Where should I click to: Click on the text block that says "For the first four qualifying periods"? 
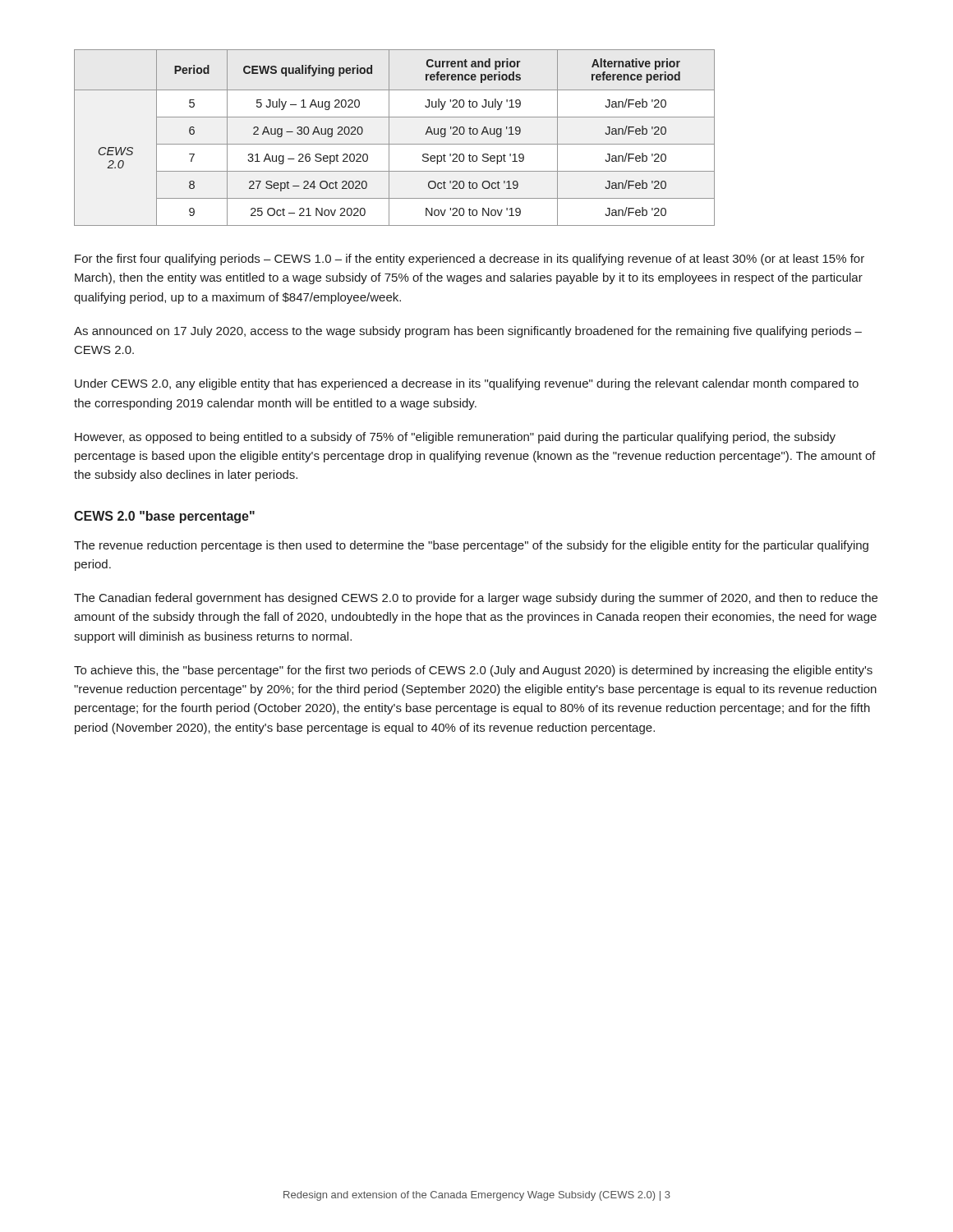coord(469,277)
